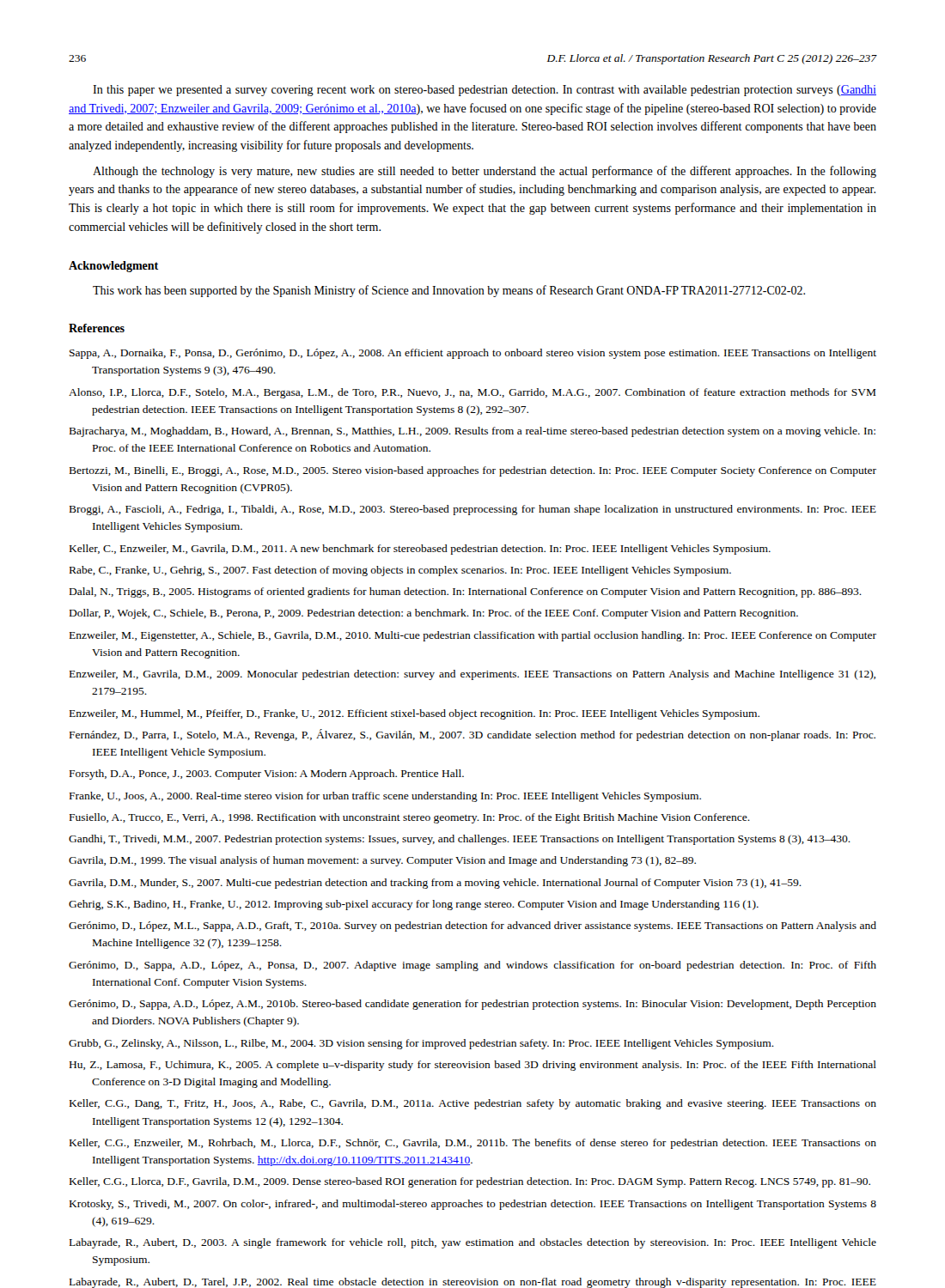Click the passage that begins "Forsyth, D.A., Ponce,"

click(267, 774)
